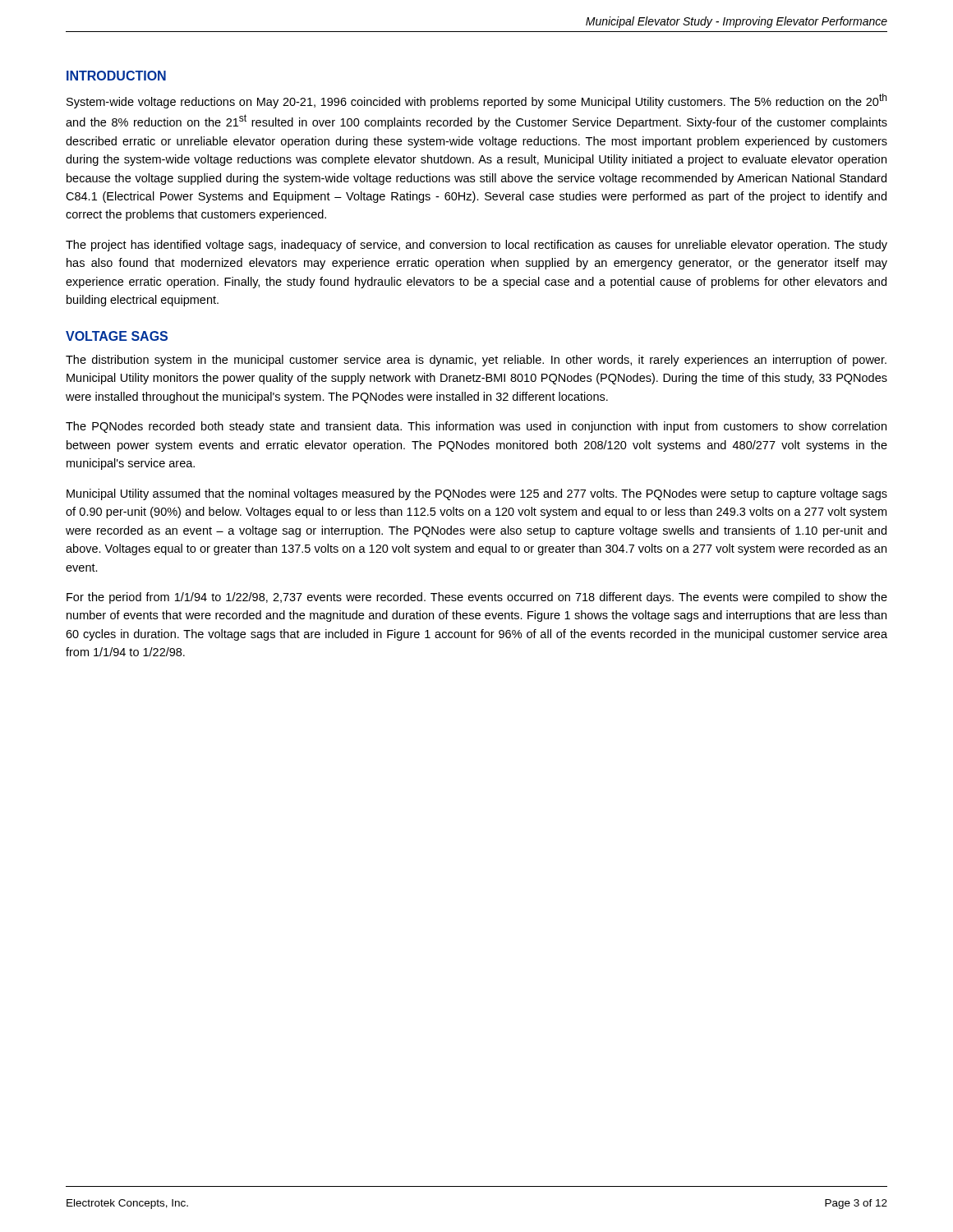Click on the text block containing "System-wide voltage reductions on"
The width and height of the screenshot is (953, 1232).
476,157
